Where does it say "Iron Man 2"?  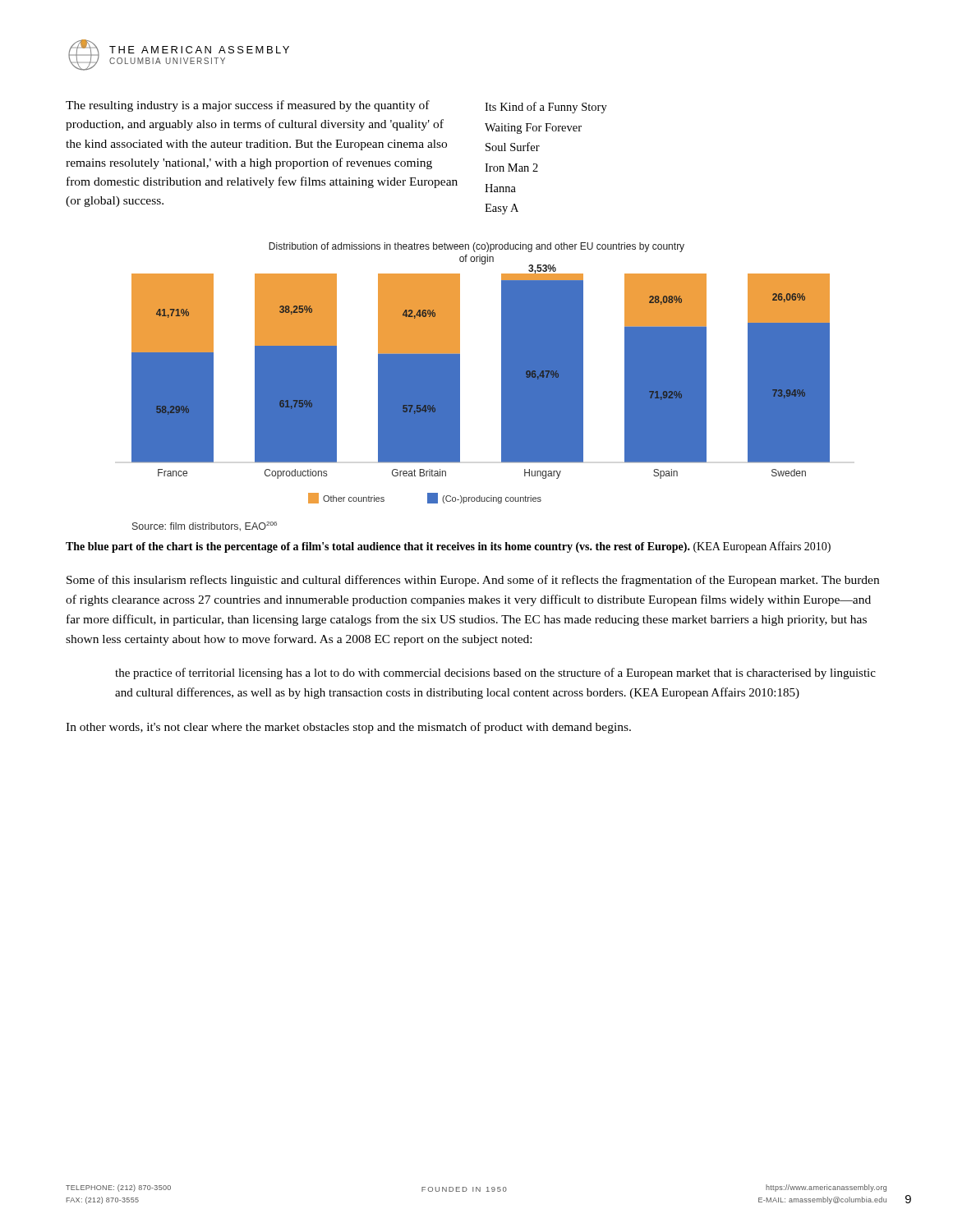point(512,167)
